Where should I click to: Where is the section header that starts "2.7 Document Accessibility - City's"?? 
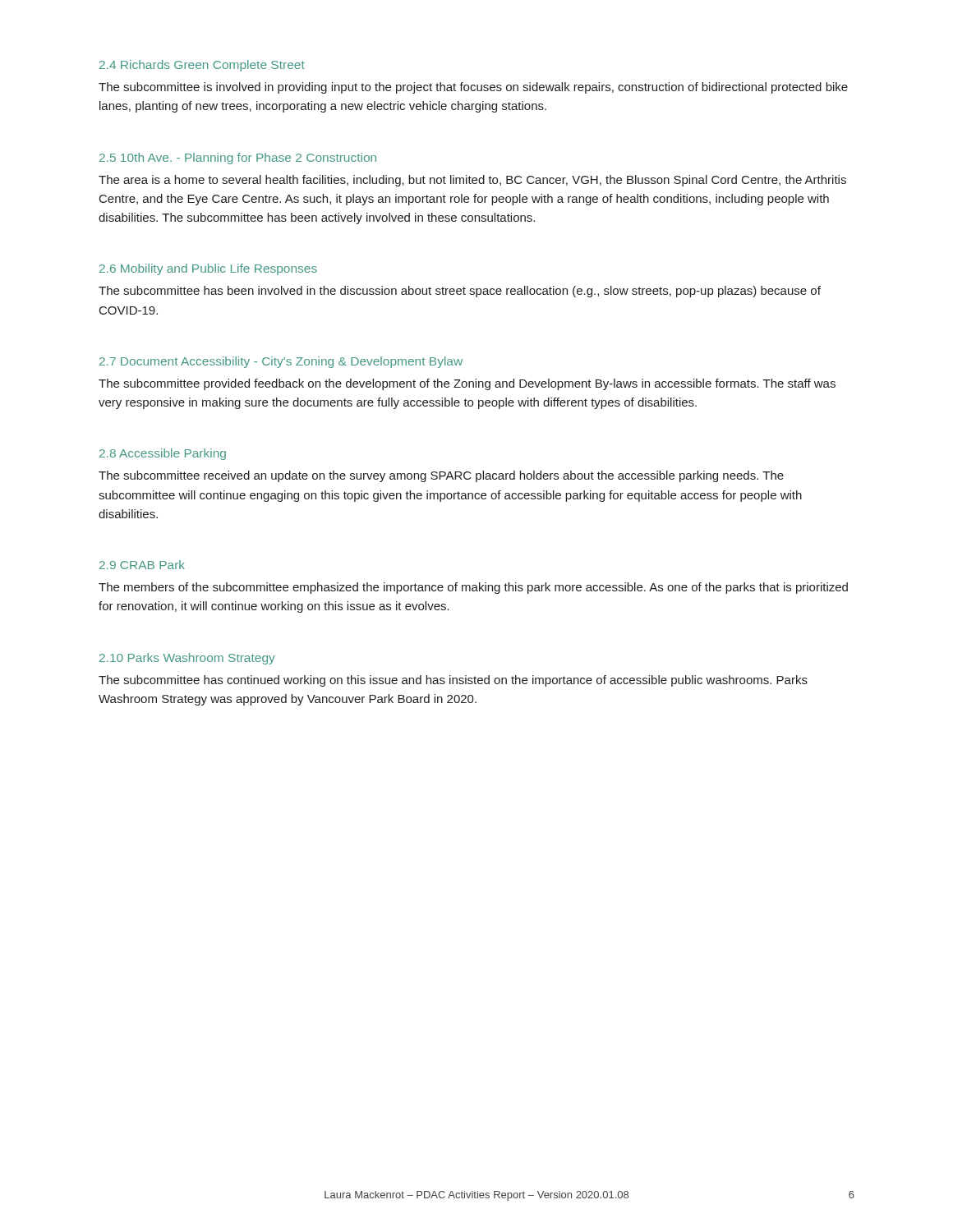point(281,361)
